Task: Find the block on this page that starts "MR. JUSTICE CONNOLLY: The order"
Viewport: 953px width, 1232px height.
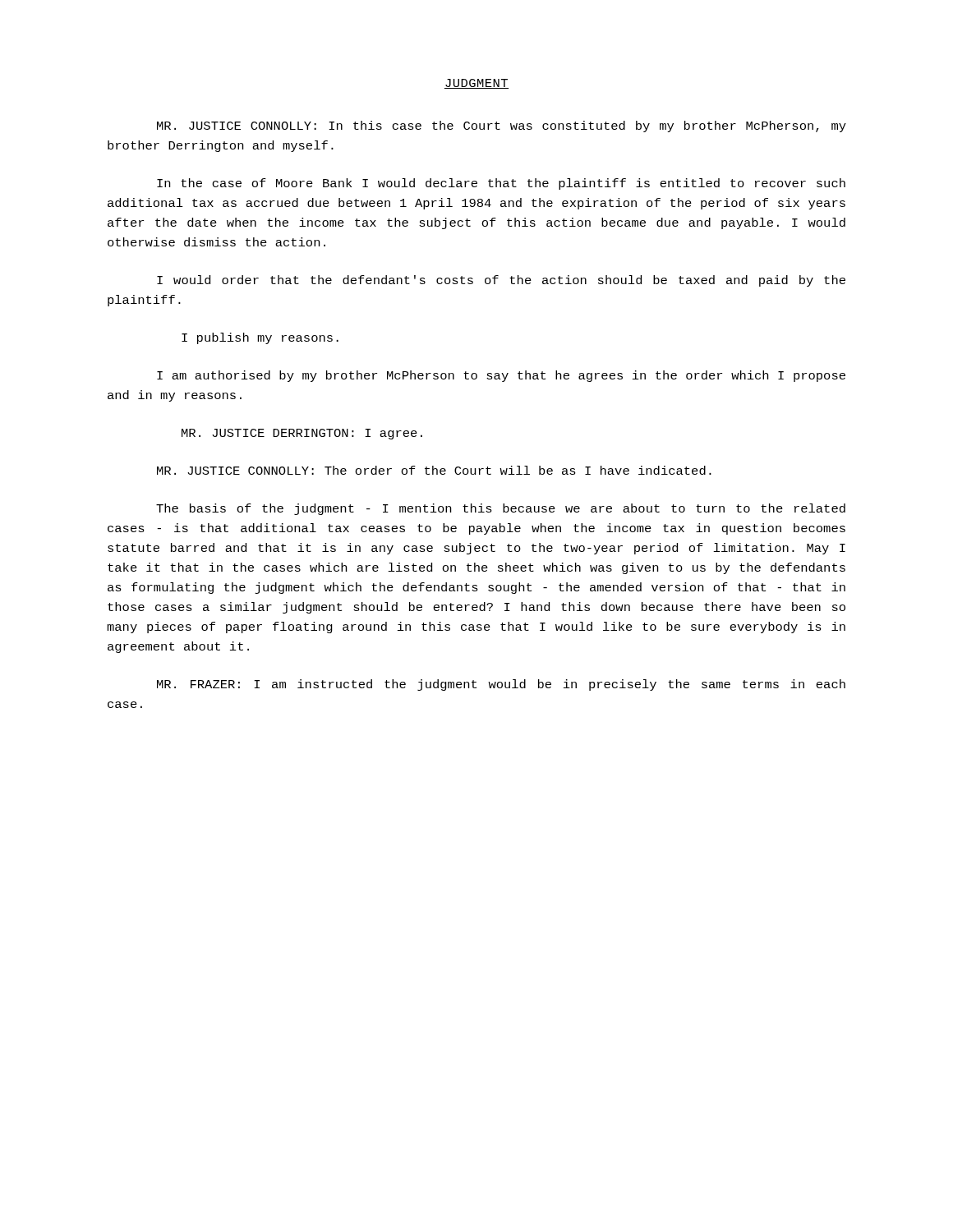Action: click(435, 472)
